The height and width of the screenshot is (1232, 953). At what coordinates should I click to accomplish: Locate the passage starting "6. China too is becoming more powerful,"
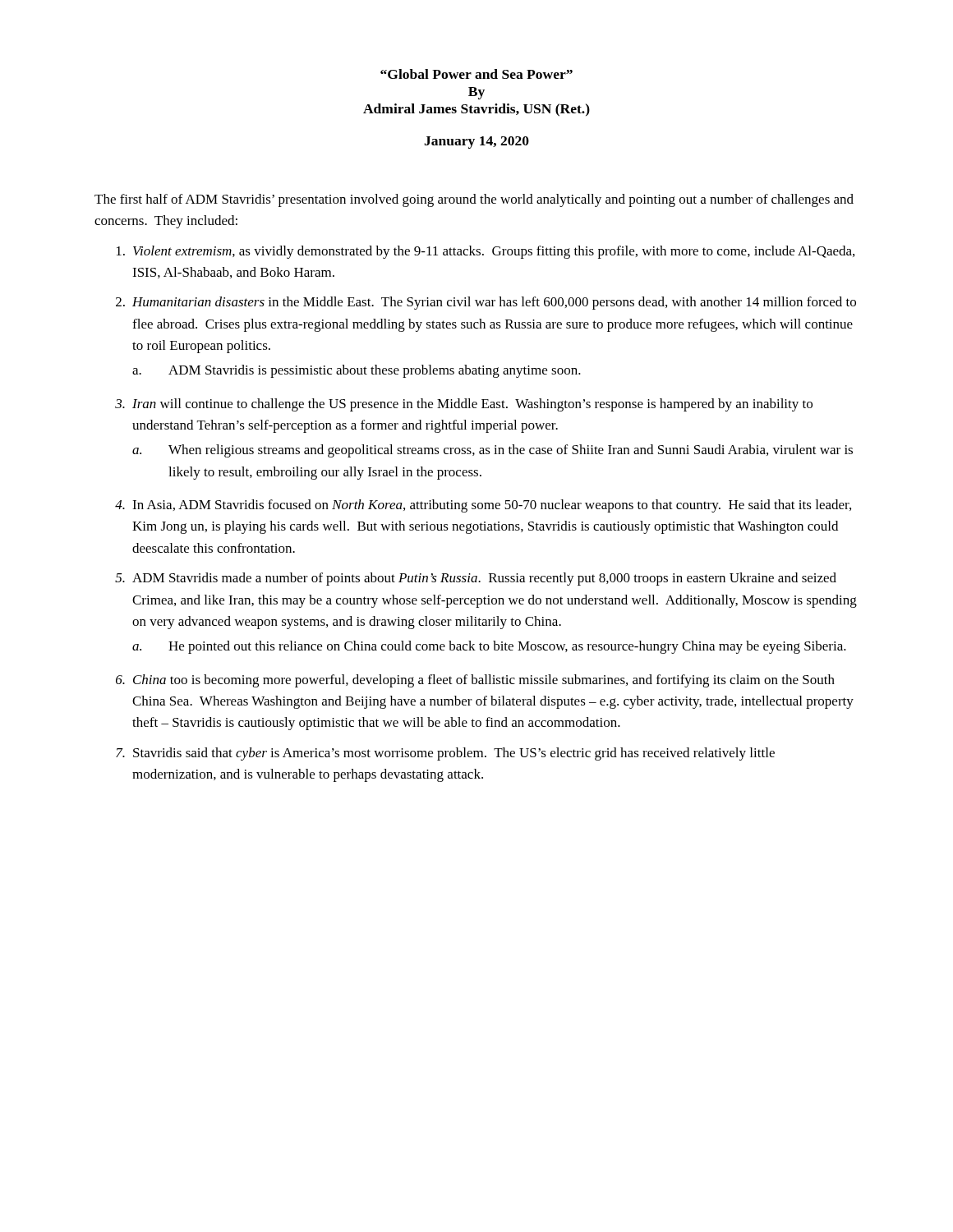coord(476,701)
